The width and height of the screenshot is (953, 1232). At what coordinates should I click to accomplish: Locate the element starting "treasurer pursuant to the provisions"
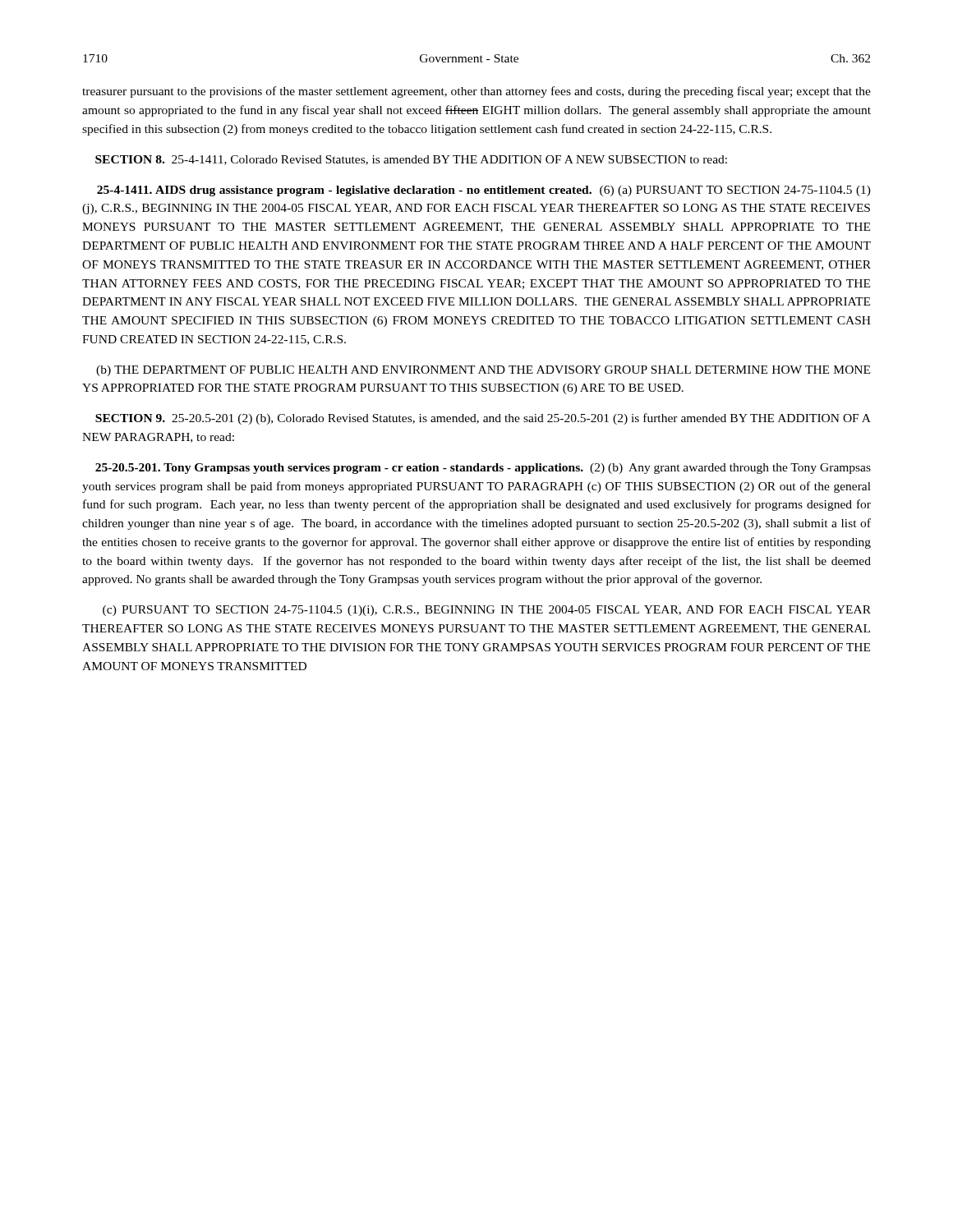[x=476, y=110]
